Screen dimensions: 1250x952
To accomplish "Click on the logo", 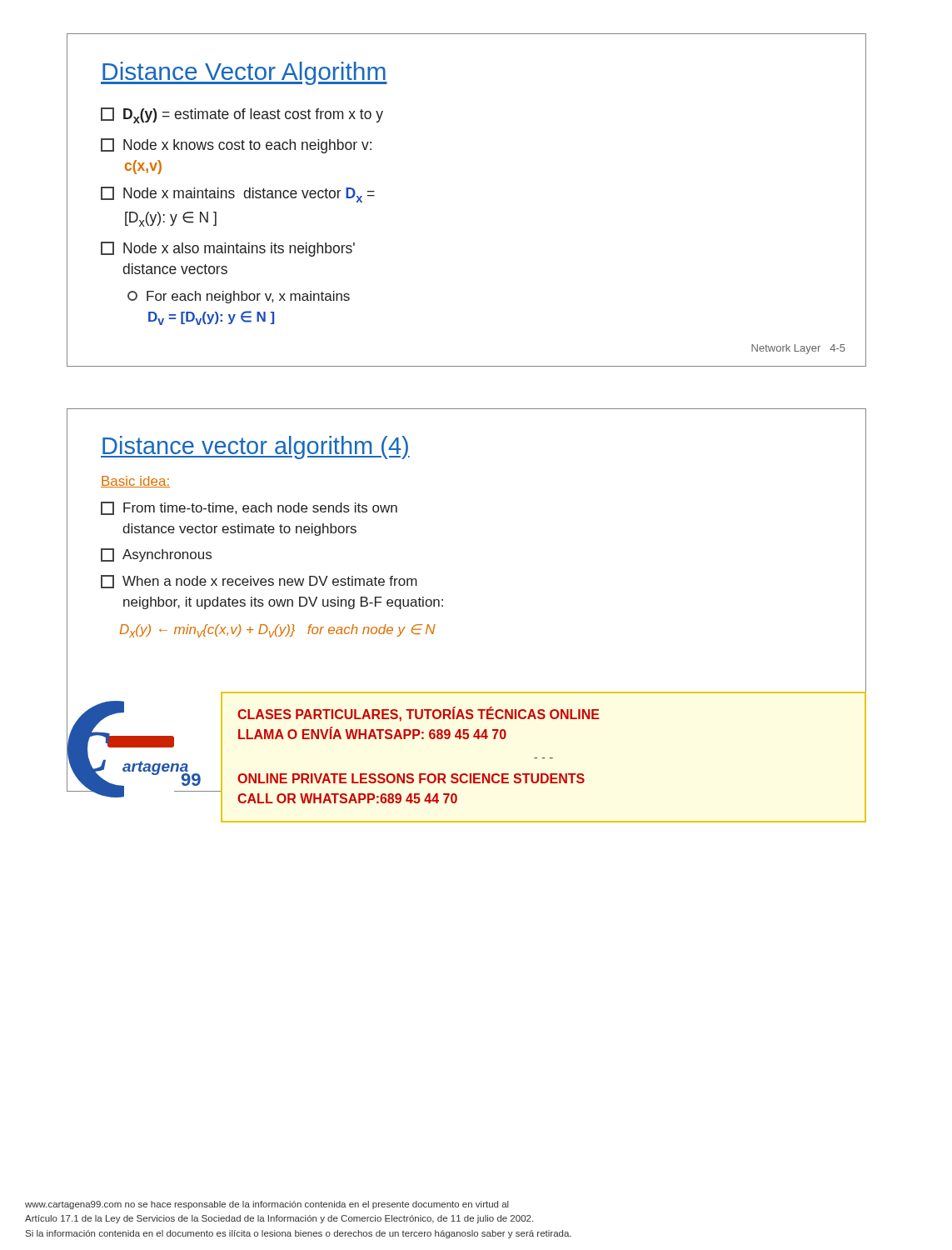I will coord(138,747).
